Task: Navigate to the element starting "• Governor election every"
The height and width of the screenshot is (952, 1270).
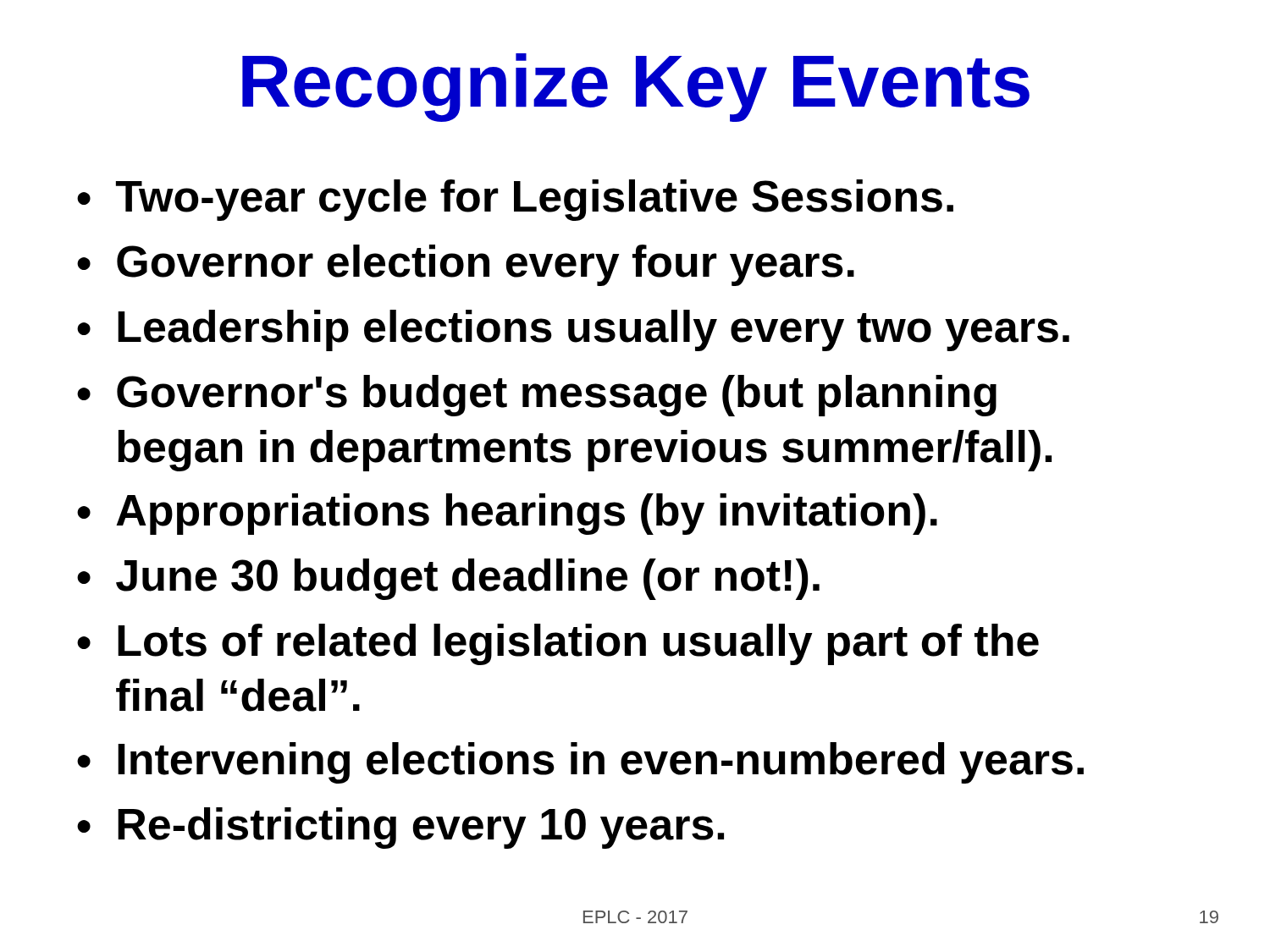Action: (x=466, y=263)
